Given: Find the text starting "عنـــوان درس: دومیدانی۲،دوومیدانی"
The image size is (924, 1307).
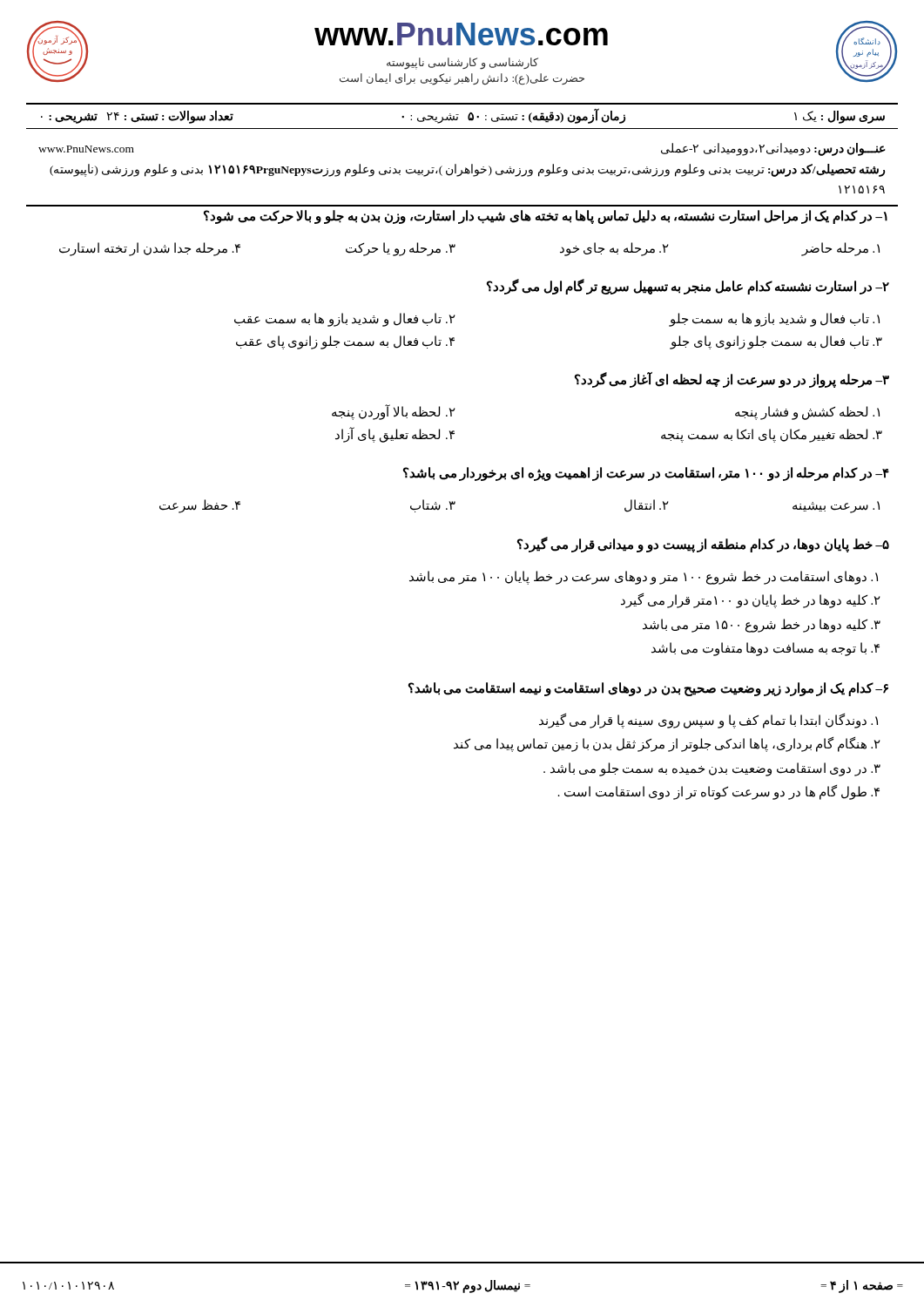Looking at the screenshot, I should coord(462,169).
